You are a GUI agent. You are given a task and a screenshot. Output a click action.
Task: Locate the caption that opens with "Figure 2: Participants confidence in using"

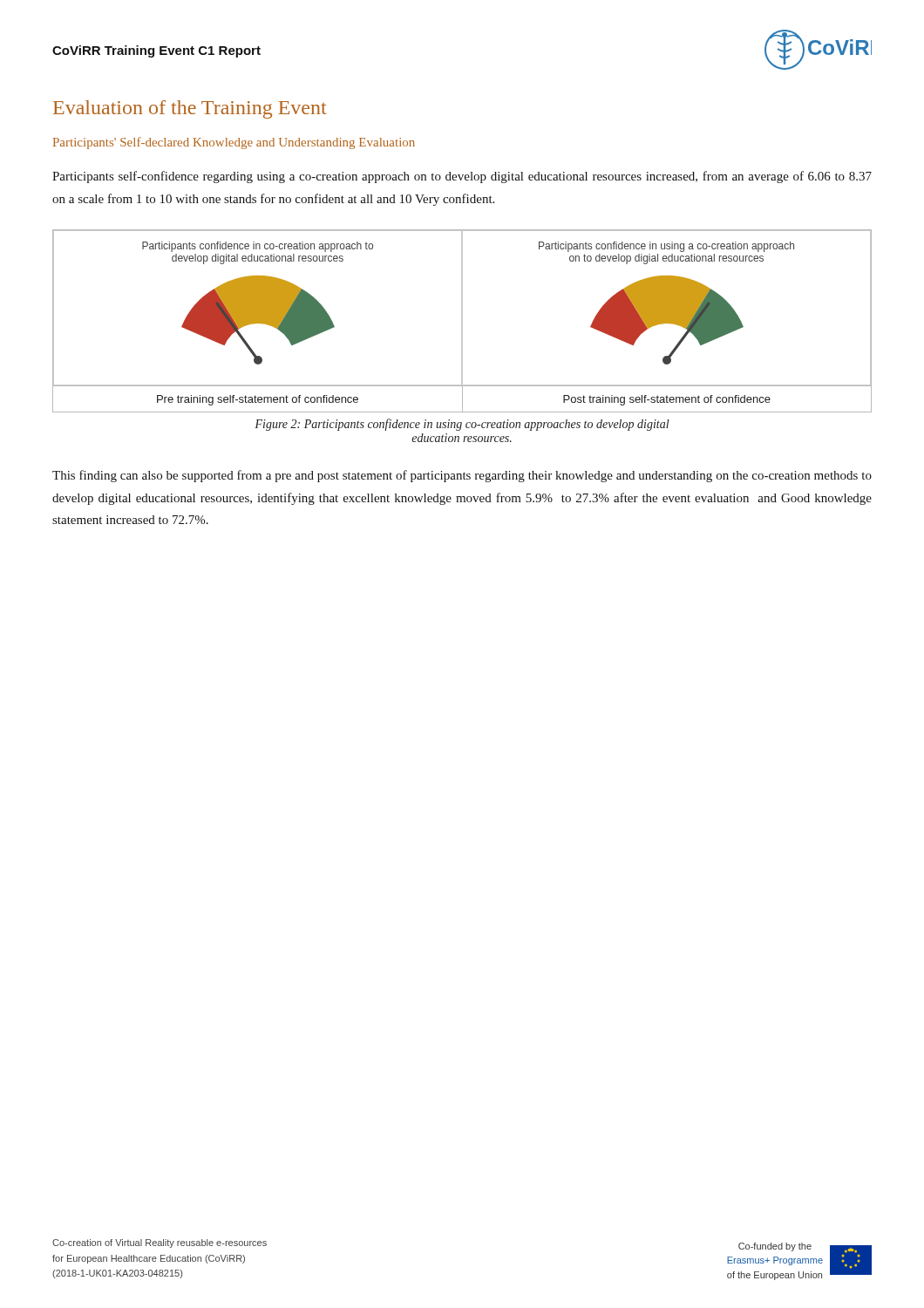[x=462, y=432]
